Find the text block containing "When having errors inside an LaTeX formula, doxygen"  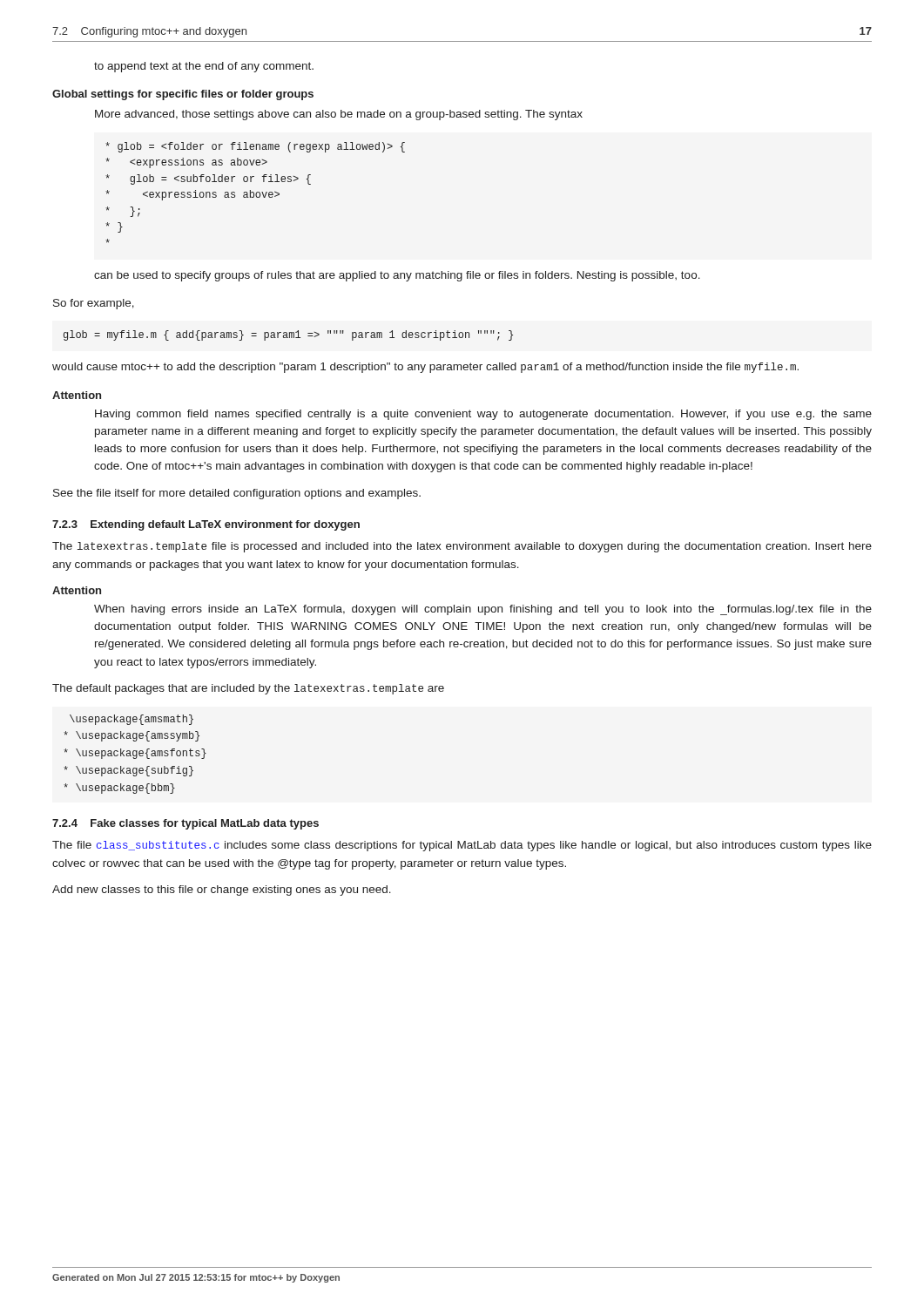pyautogui.click(x=483, y=635)
